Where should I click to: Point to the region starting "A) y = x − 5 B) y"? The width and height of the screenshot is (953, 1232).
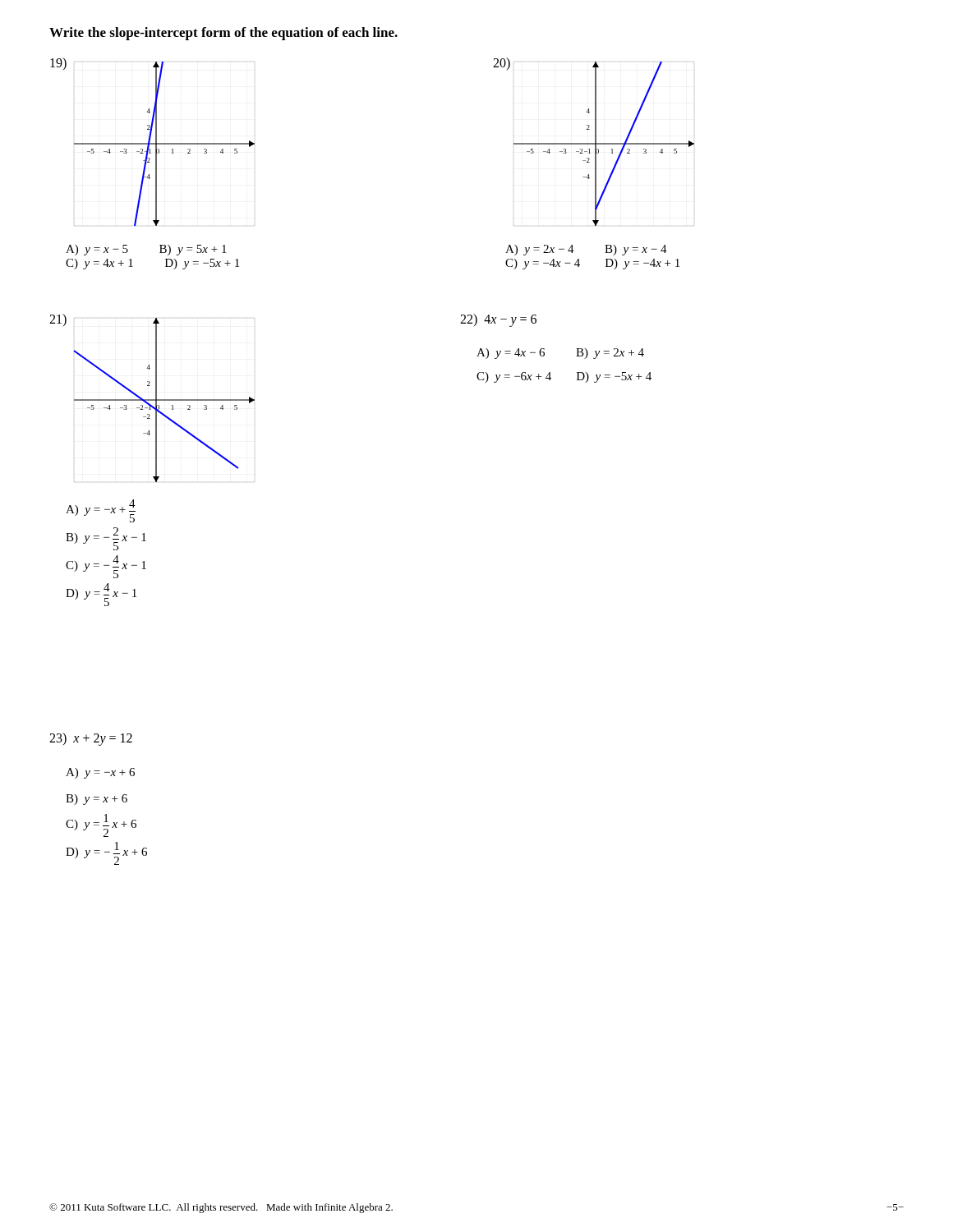tap(153, 256)
